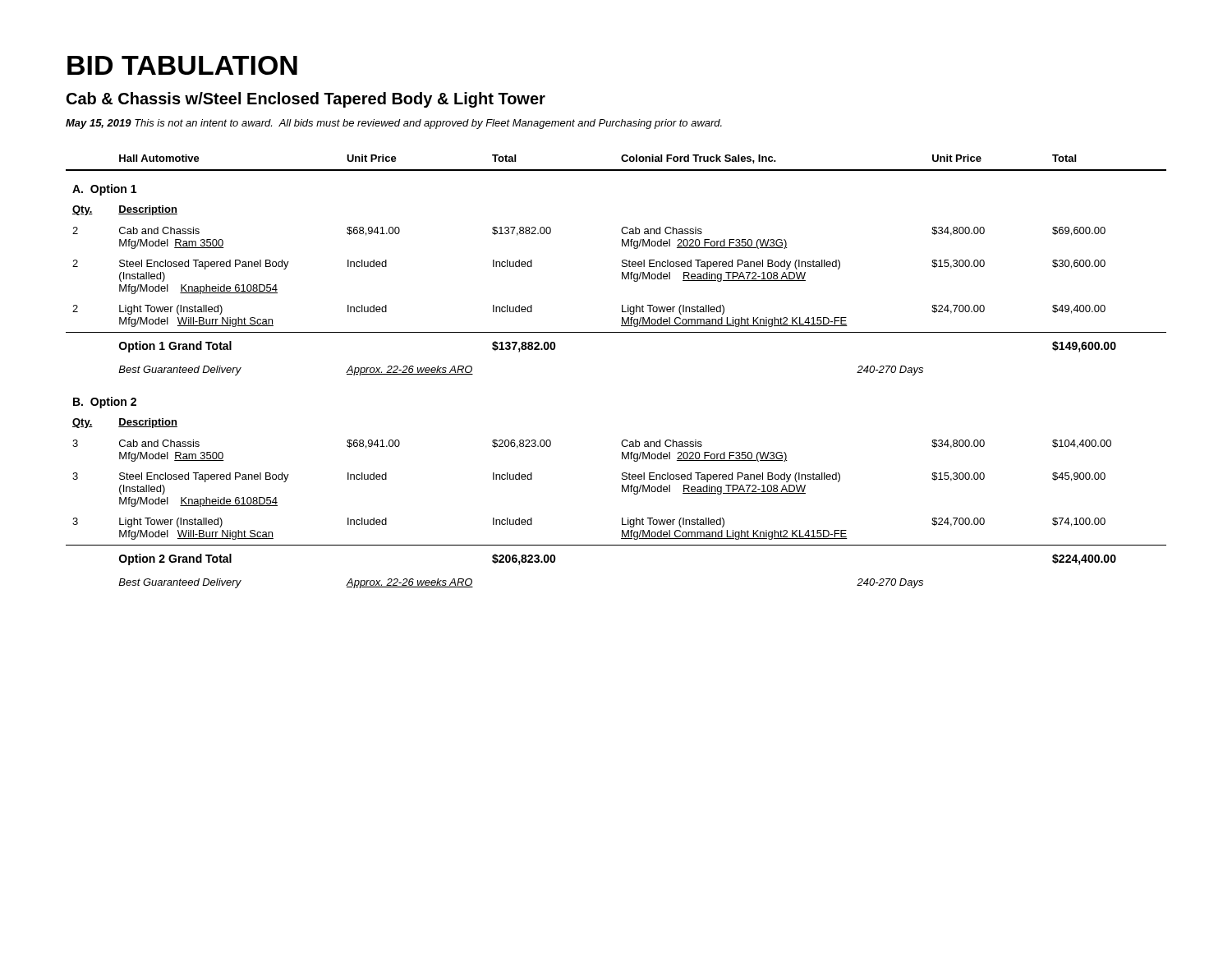
Task: Find the block on this page that starts "May 15, 2019 This"
Action: pos(394,123)
